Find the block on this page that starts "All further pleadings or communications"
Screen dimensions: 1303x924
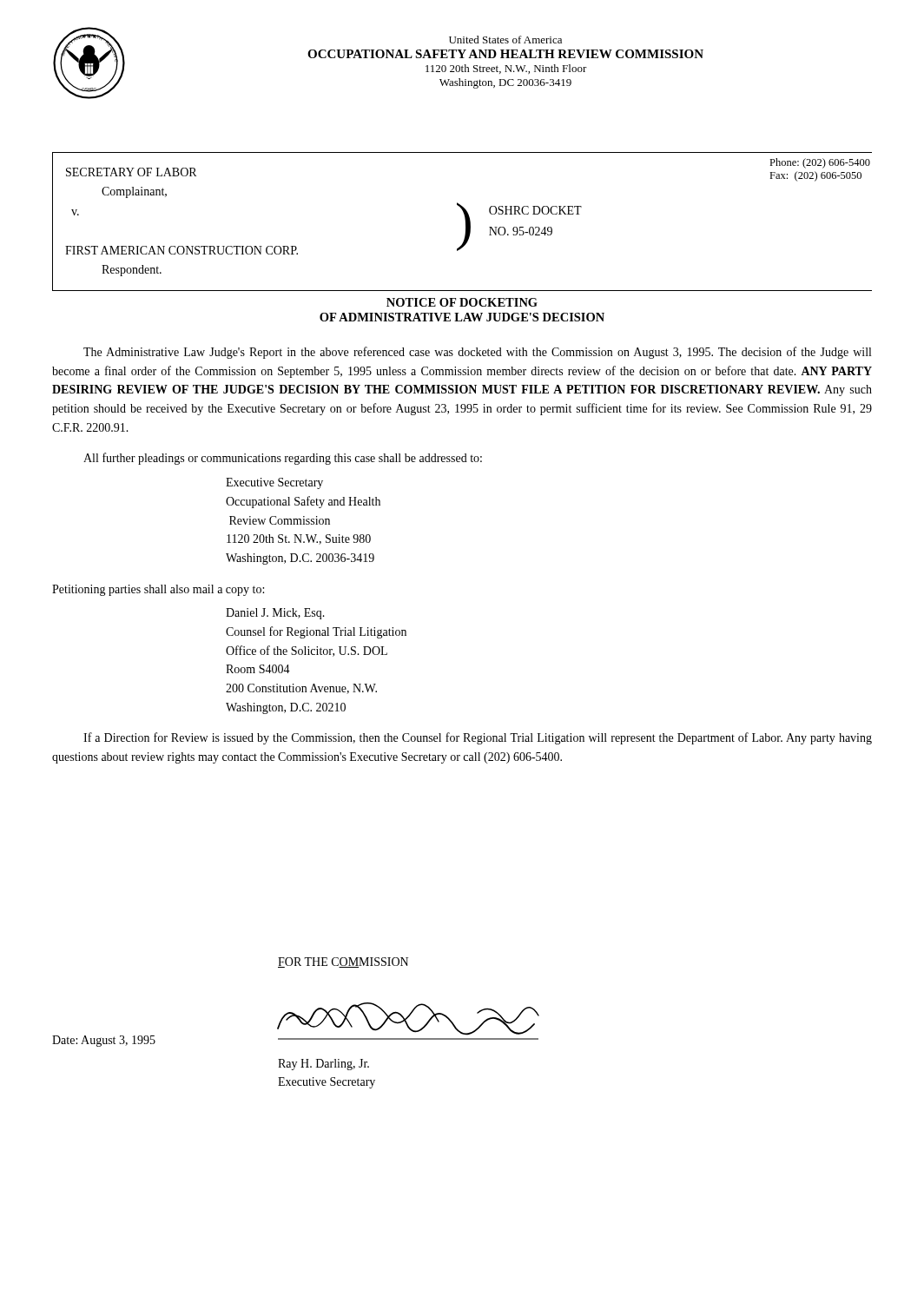283,459
